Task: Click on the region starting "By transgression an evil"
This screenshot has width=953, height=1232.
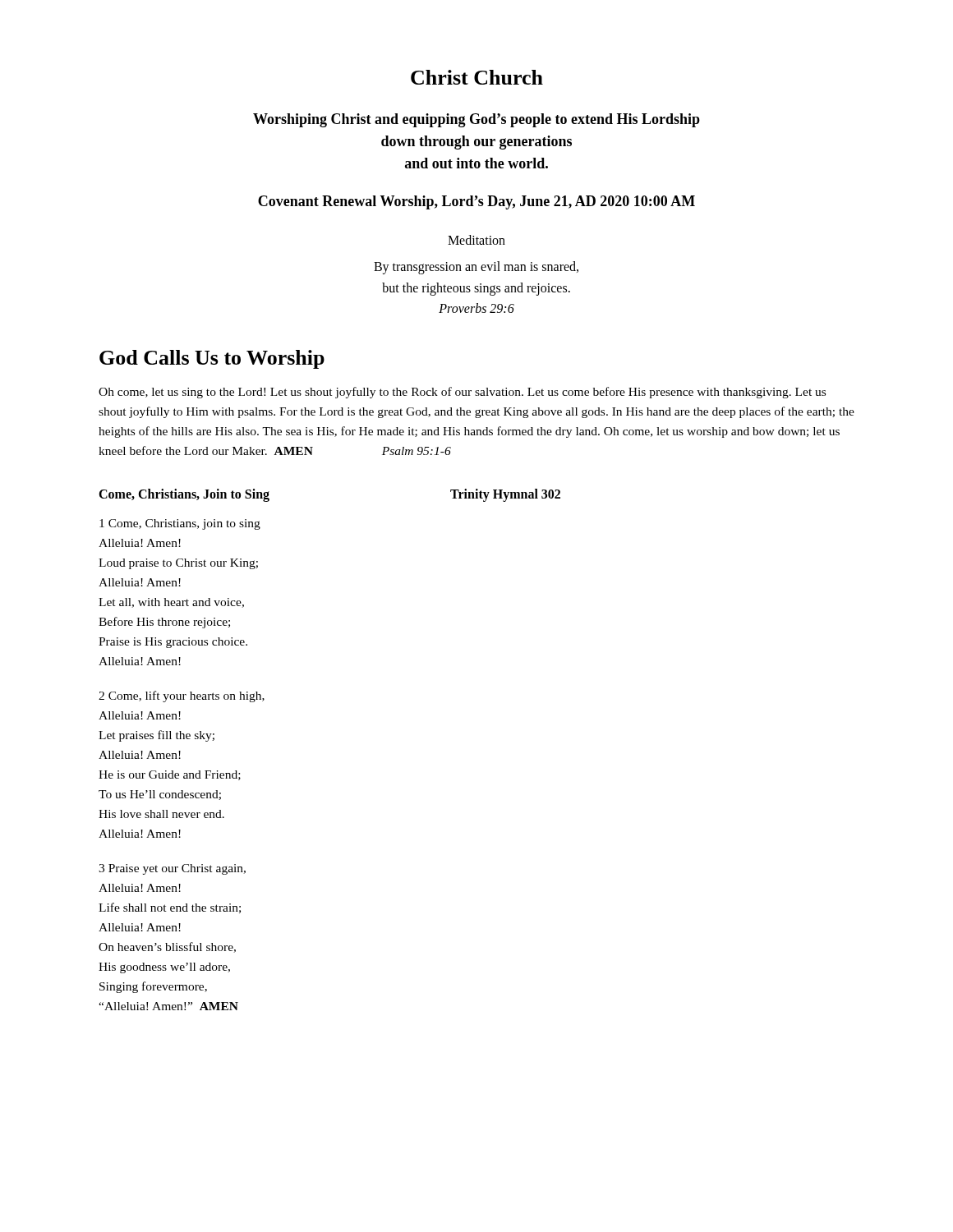Action: [476, 288]
